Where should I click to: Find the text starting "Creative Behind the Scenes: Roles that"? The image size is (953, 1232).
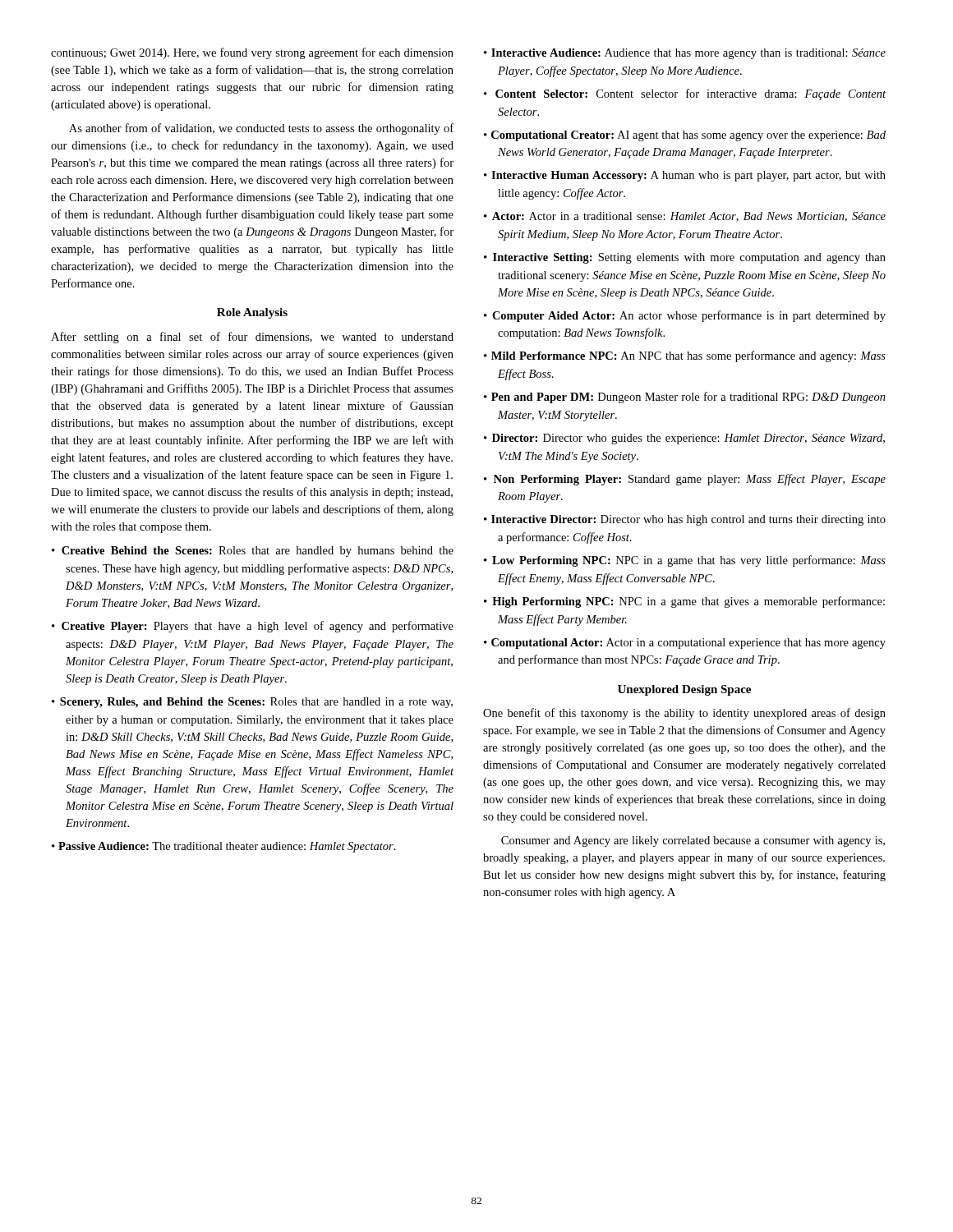257,577
